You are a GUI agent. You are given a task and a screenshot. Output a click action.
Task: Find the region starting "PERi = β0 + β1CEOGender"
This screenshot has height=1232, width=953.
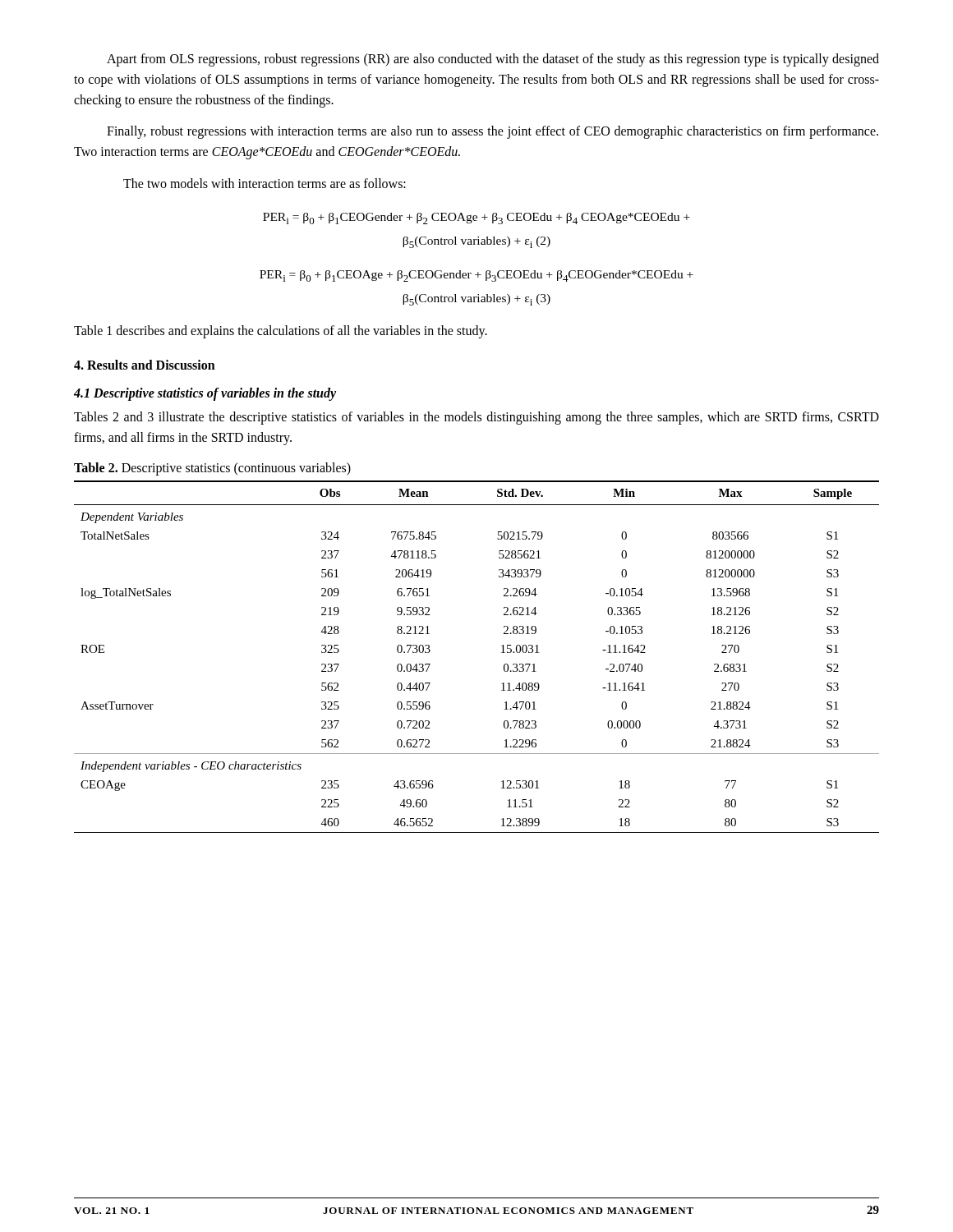[x=476, y=230]
